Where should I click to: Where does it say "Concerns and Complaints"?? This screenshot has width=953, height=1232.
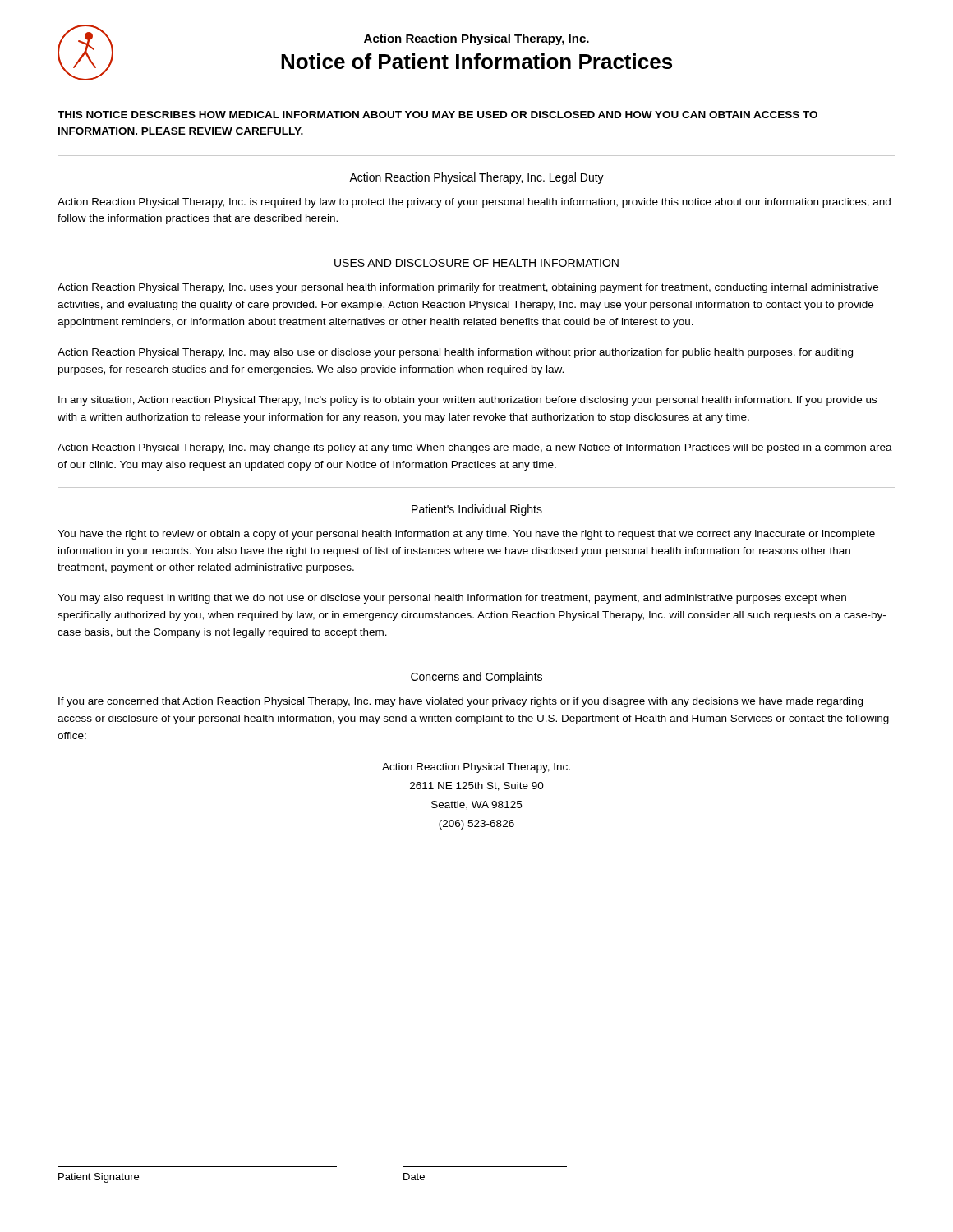click(476, 677)
